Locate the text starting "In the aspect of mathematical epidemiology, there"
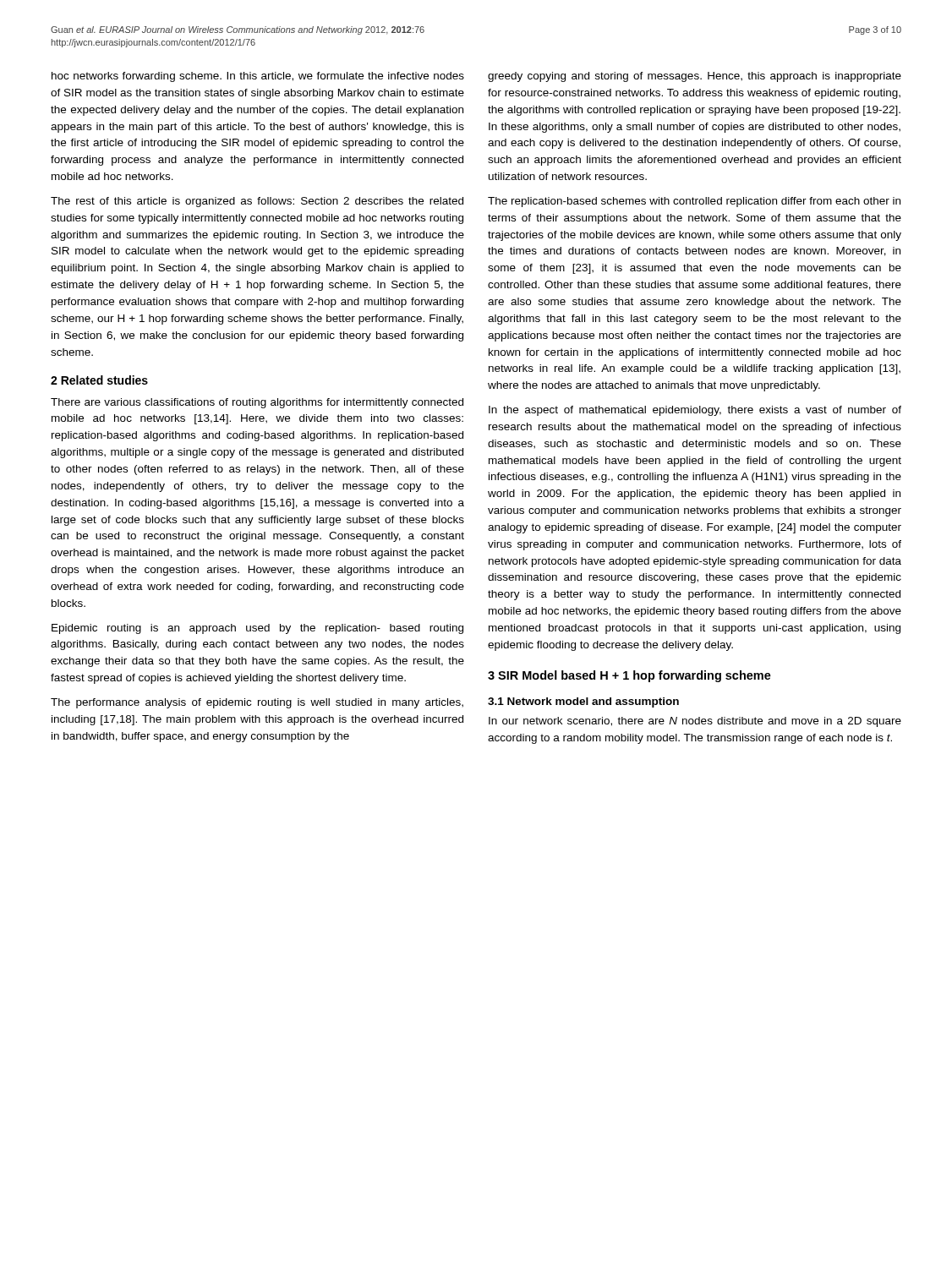Image resolution: width=952 pixels, height=1268 pixels. click(695, 527)
